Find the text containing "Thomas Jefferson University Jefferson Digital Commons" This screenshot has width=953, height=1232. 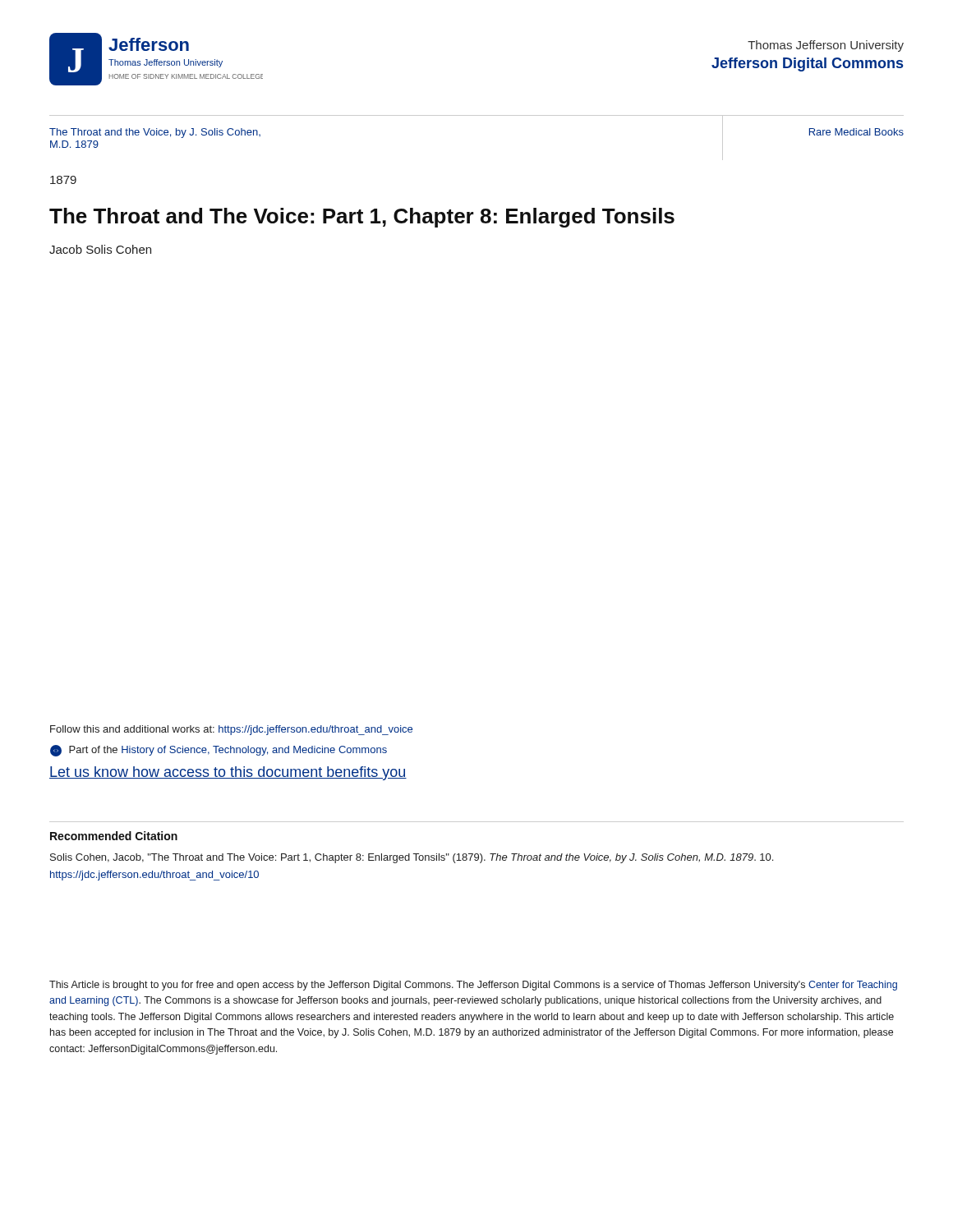[x=808, y=55]
